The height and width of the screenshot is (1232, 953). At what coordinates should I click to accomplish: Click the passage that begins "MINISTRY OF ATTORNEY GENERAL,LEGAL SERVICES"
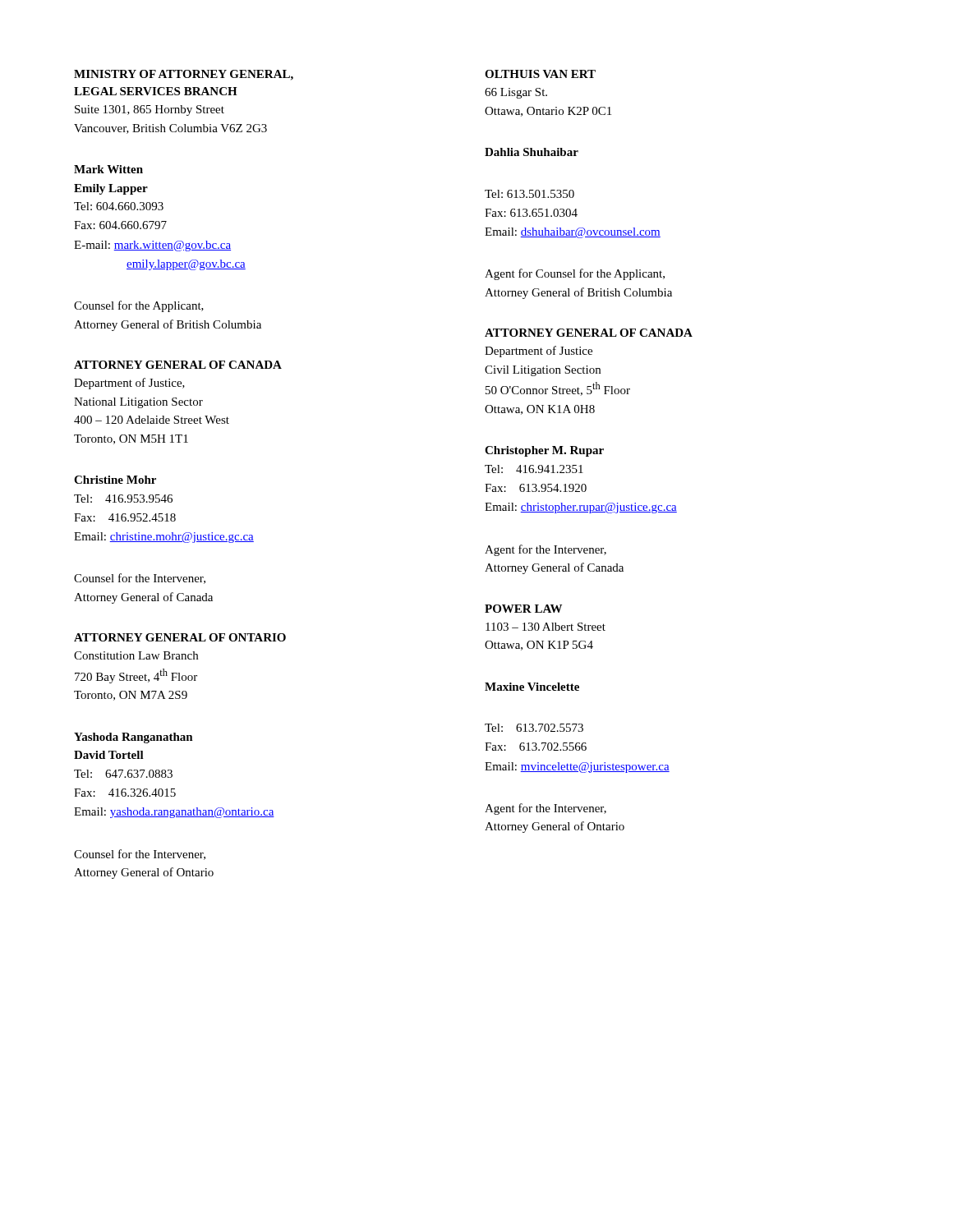pyautogui.click(x=184, y=75)
